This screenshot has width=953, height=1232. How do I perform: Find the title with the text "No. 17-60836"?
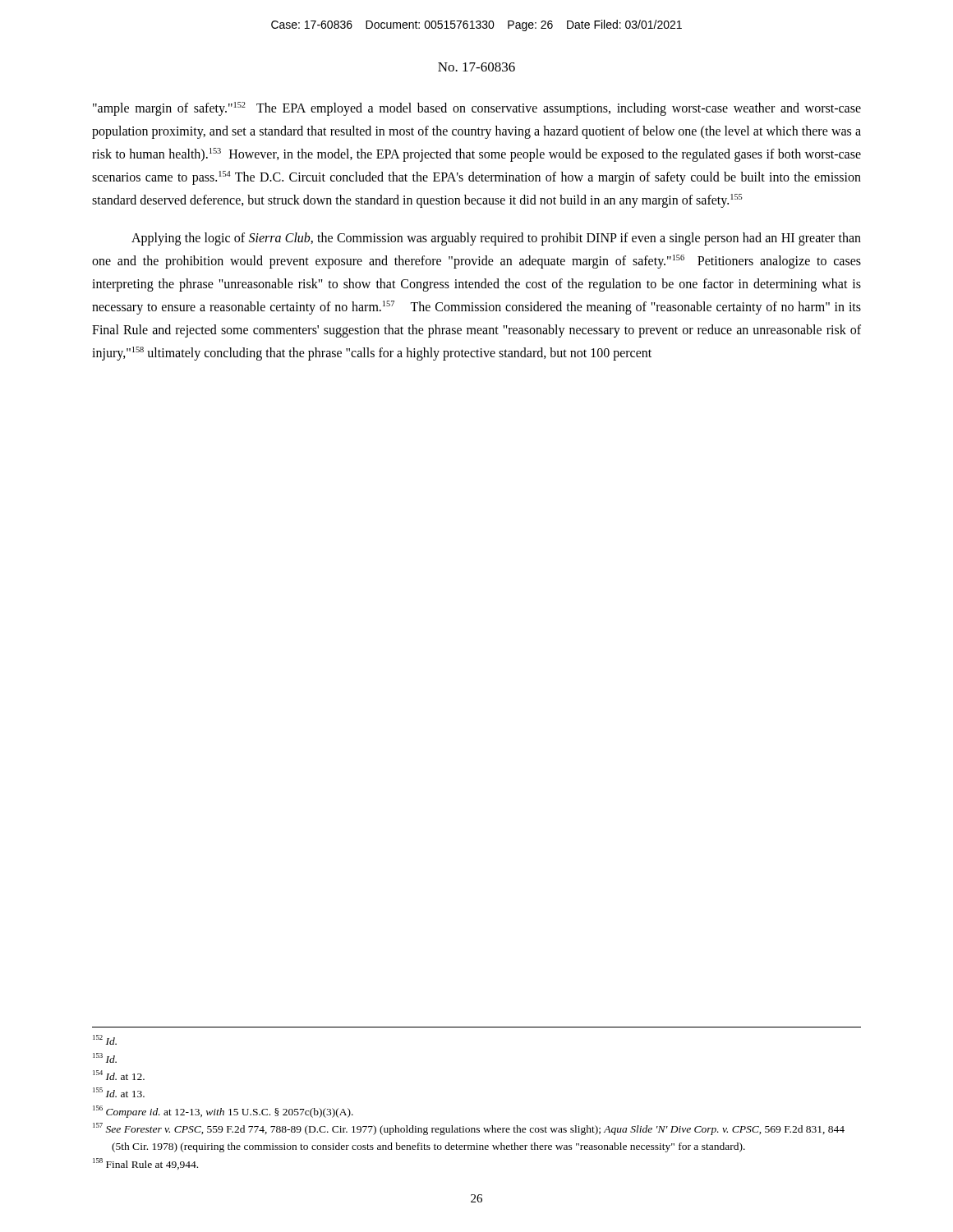pyautogui.click(x=476, y=67)
